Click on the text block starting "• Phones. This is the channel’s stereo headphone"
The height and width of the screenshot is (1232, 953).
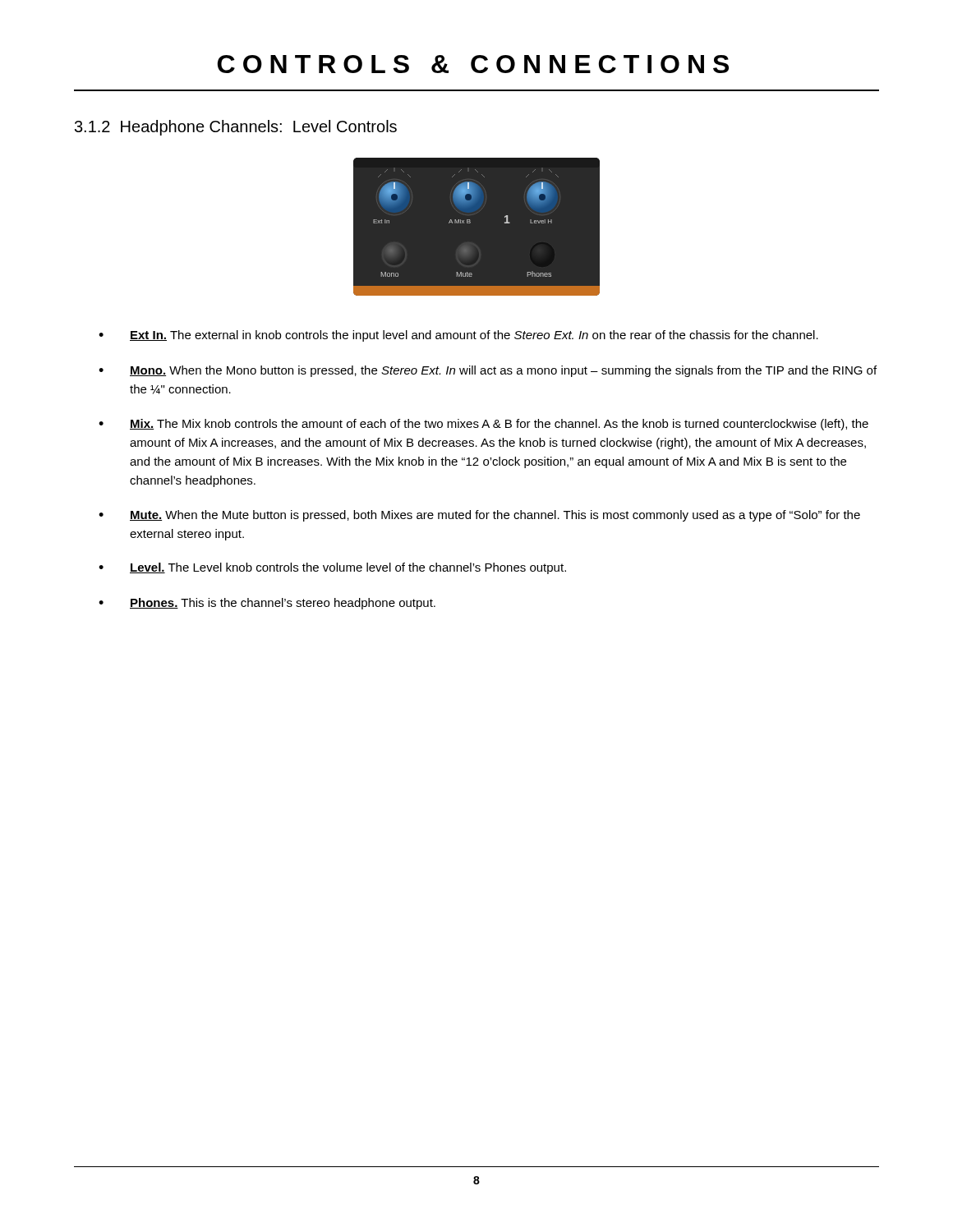point(267,604)
